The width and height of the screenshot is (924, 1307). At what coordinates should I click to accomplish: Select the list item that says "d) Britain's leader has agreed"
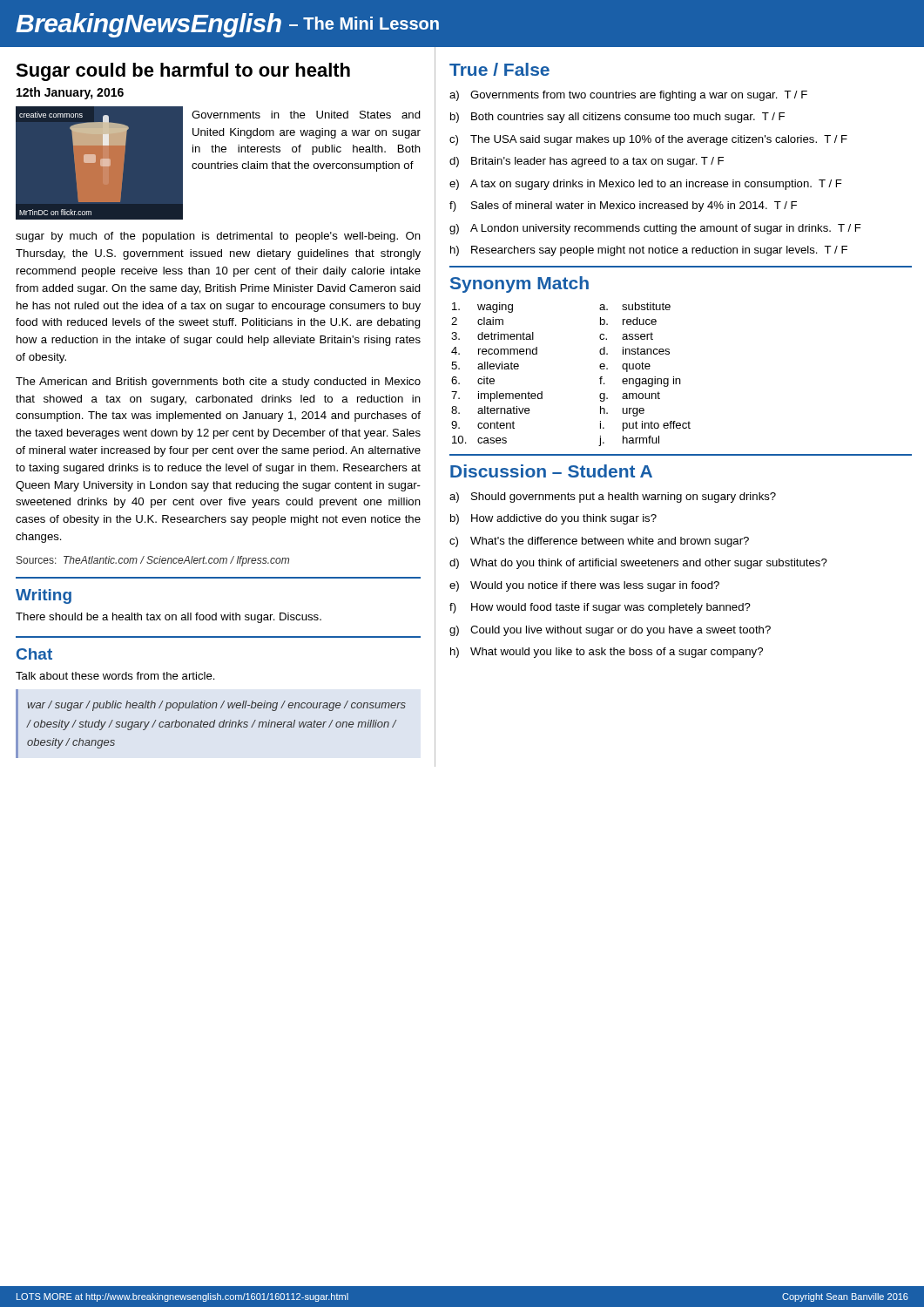587,162
